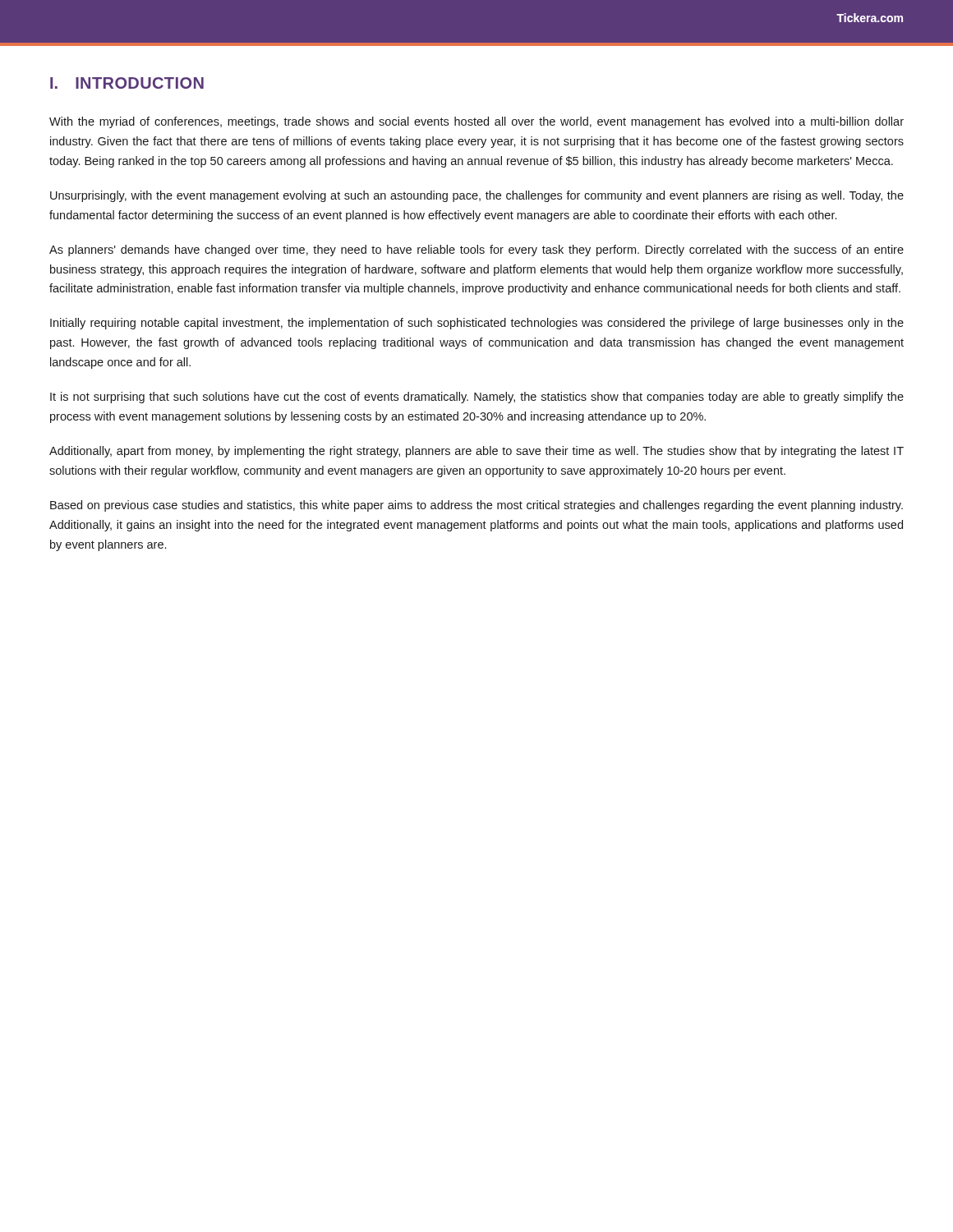
Task: Locate the block of text that opens with "With the myriad"
Action: tap(476, 141)
